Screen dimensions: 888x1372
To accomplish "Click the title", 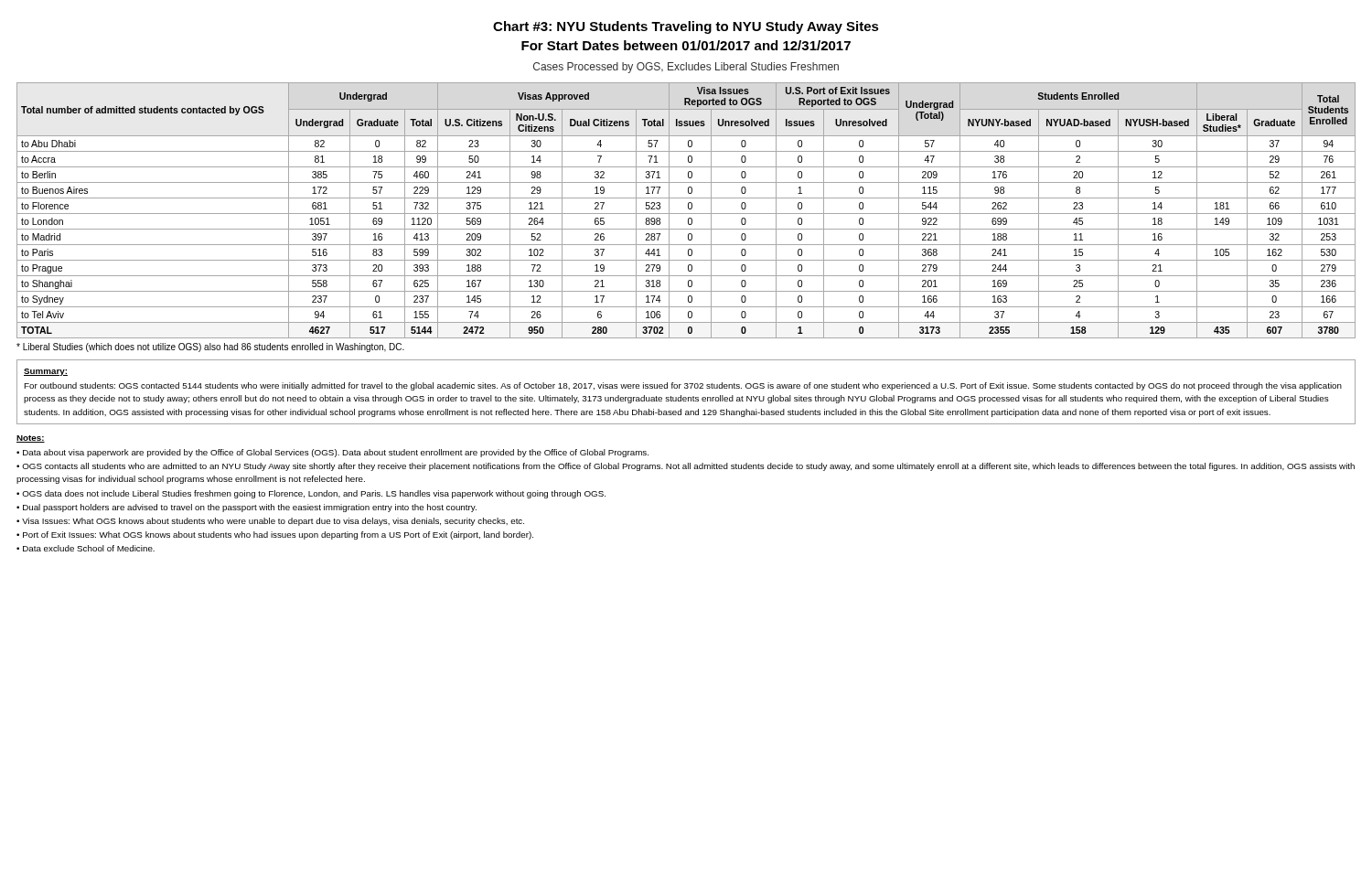I will click(686, 36).
